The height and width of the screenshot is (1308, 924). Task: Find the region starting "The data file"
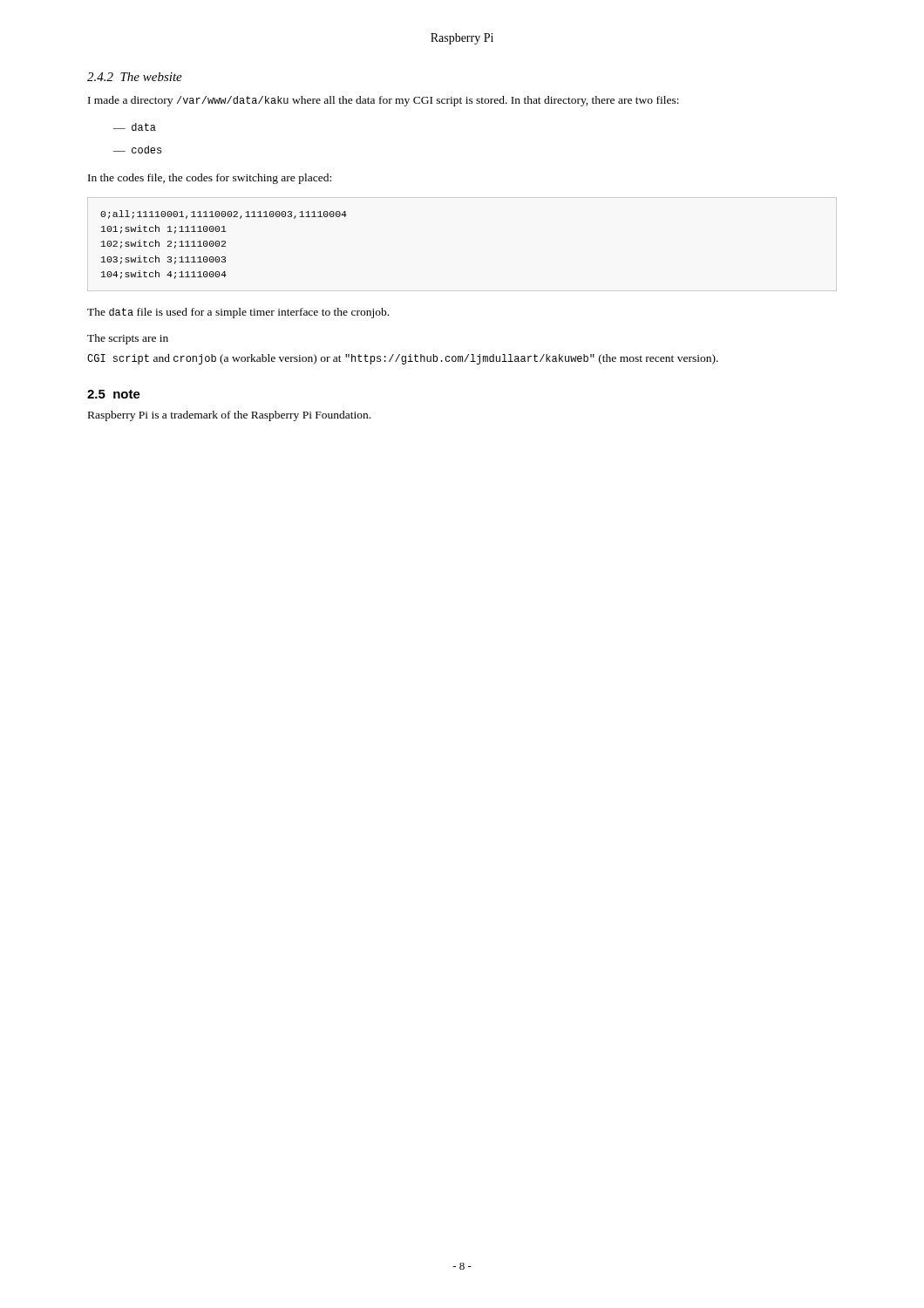[x=238, y=312]
